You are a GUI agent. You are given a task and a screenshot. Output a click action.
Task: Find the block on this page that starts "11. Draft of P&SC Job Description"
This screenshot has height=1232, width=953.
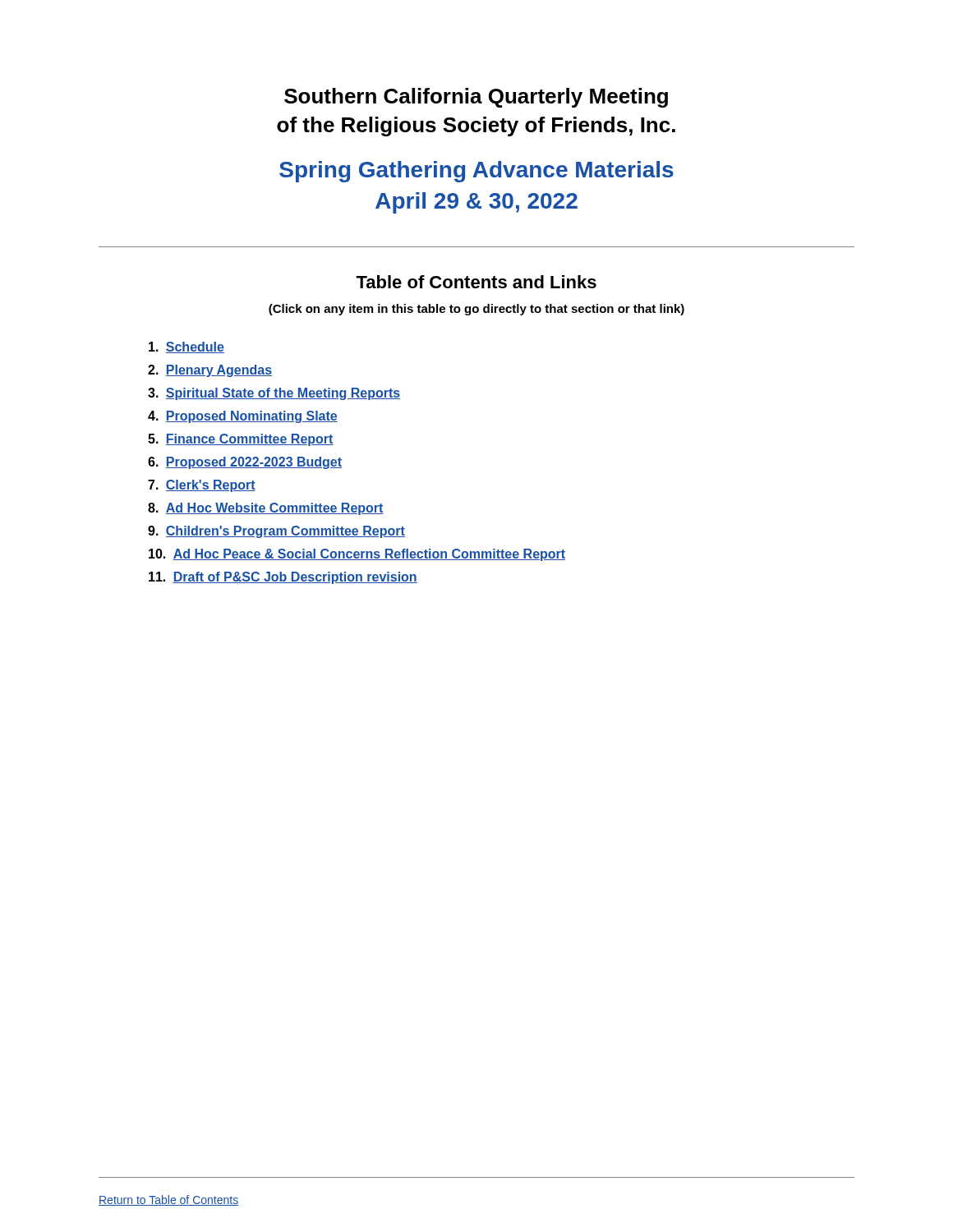click(282, 577)
